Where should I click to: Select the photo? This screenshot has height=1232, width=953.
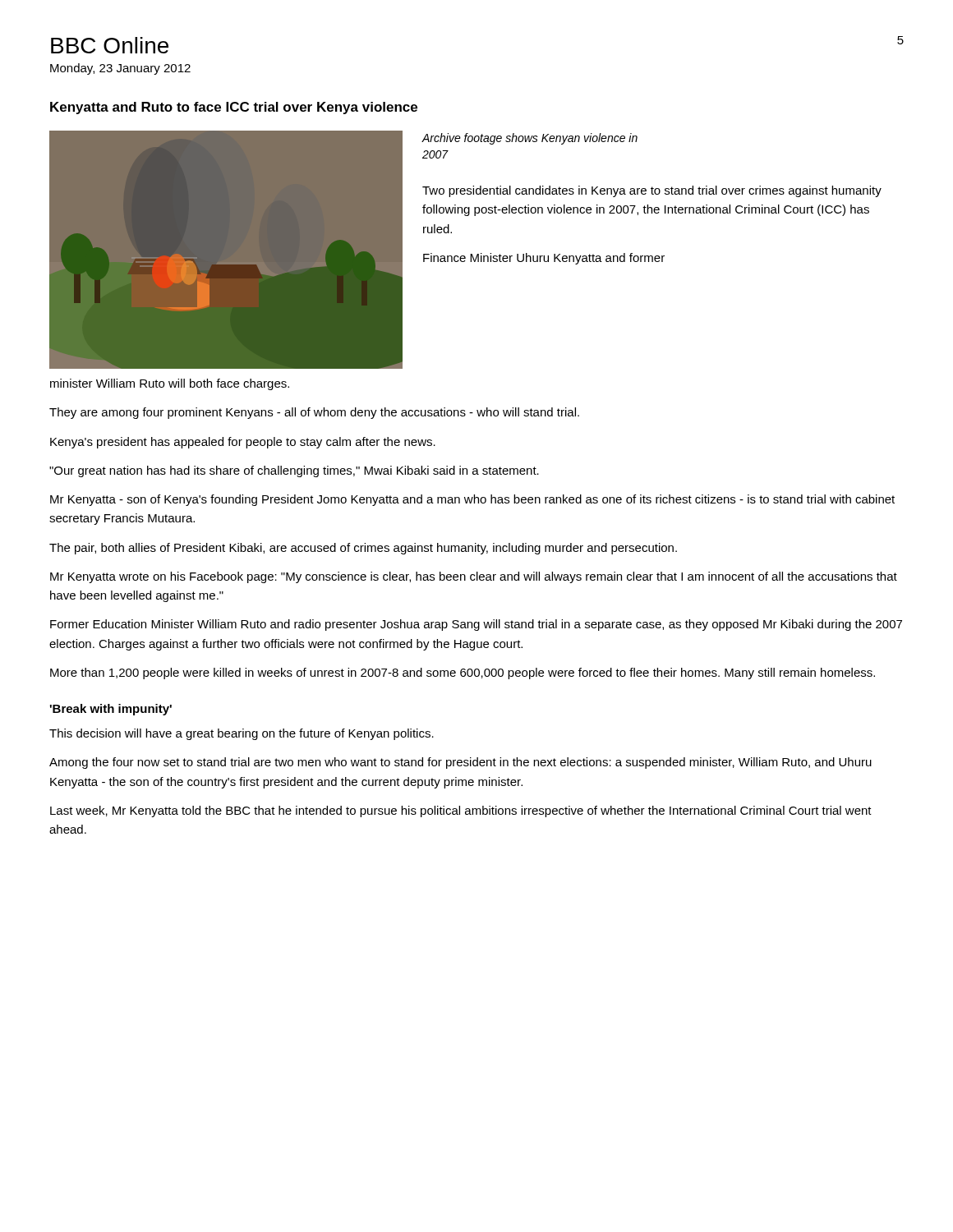click(x=226, y=250)
